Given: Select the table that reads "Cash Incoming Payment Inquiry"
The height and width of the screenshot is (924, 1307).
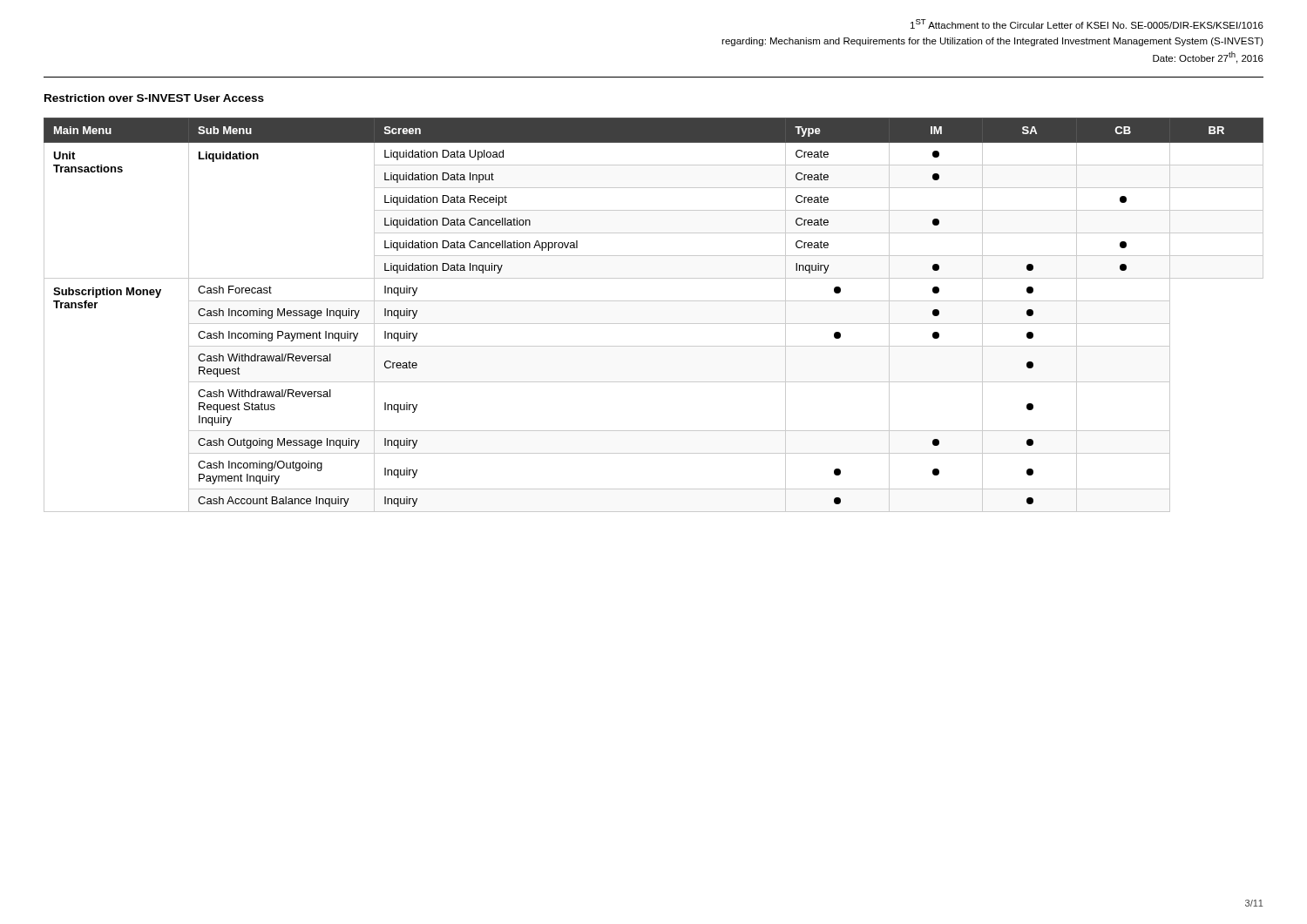Looking at the screenshot, I should [x=654, y=315].
